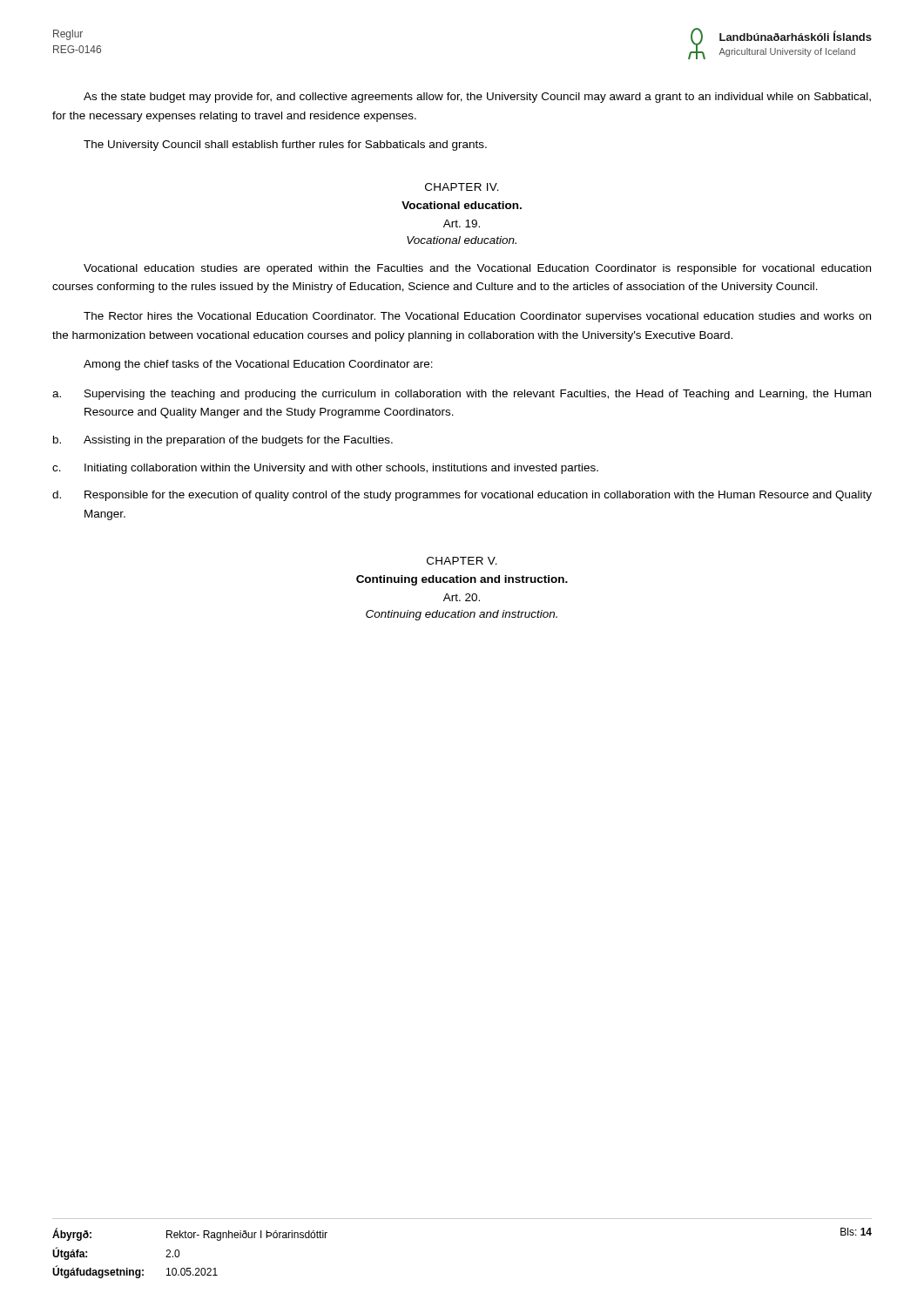Screen dimensions: 1307x924
Task: Find the block on this page that starts "a. Supervising the teaching"
Action: [x=462, y=403]
